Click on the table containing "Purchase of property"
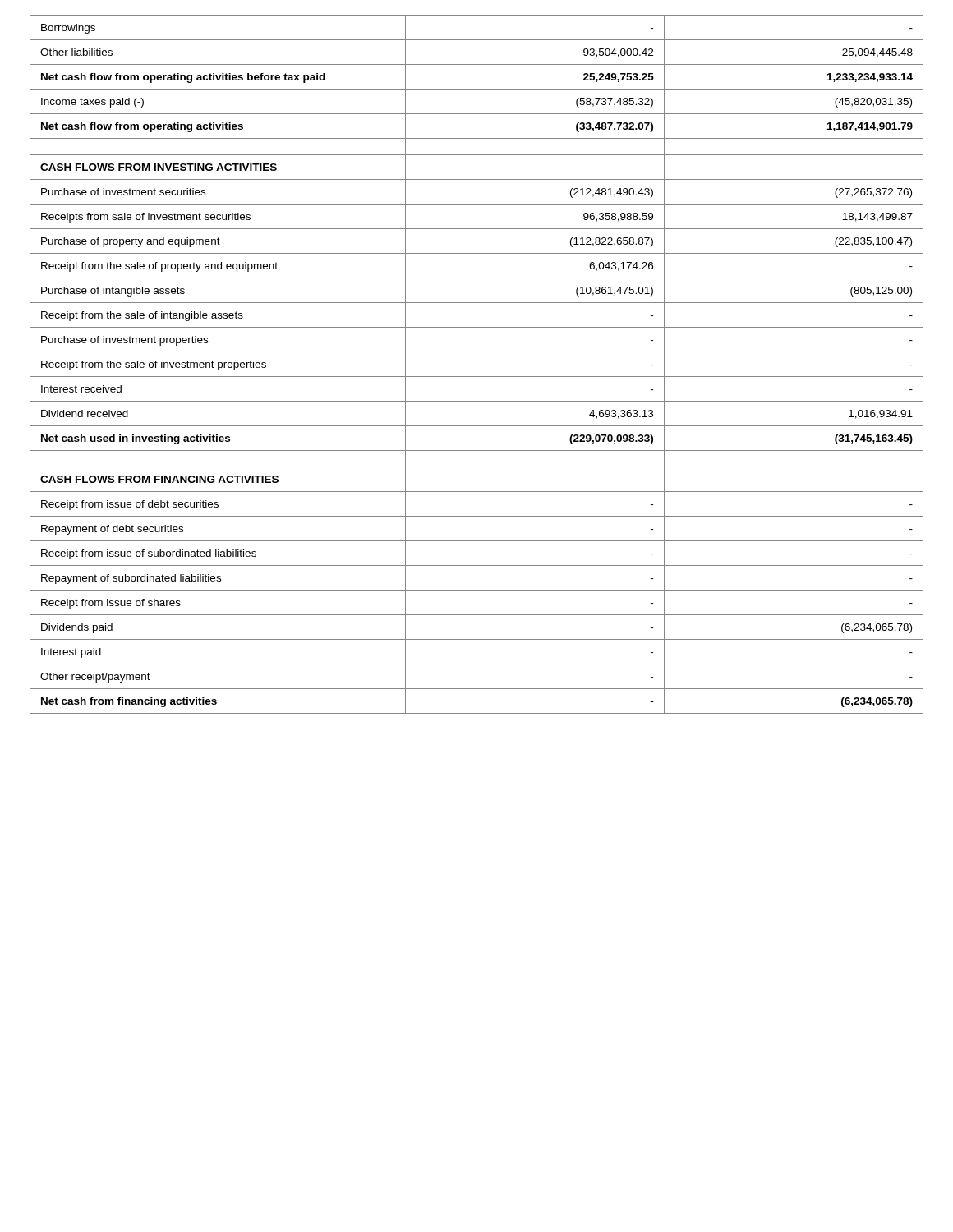Screen dimensions: 1232x953 (x=476, y=364)
